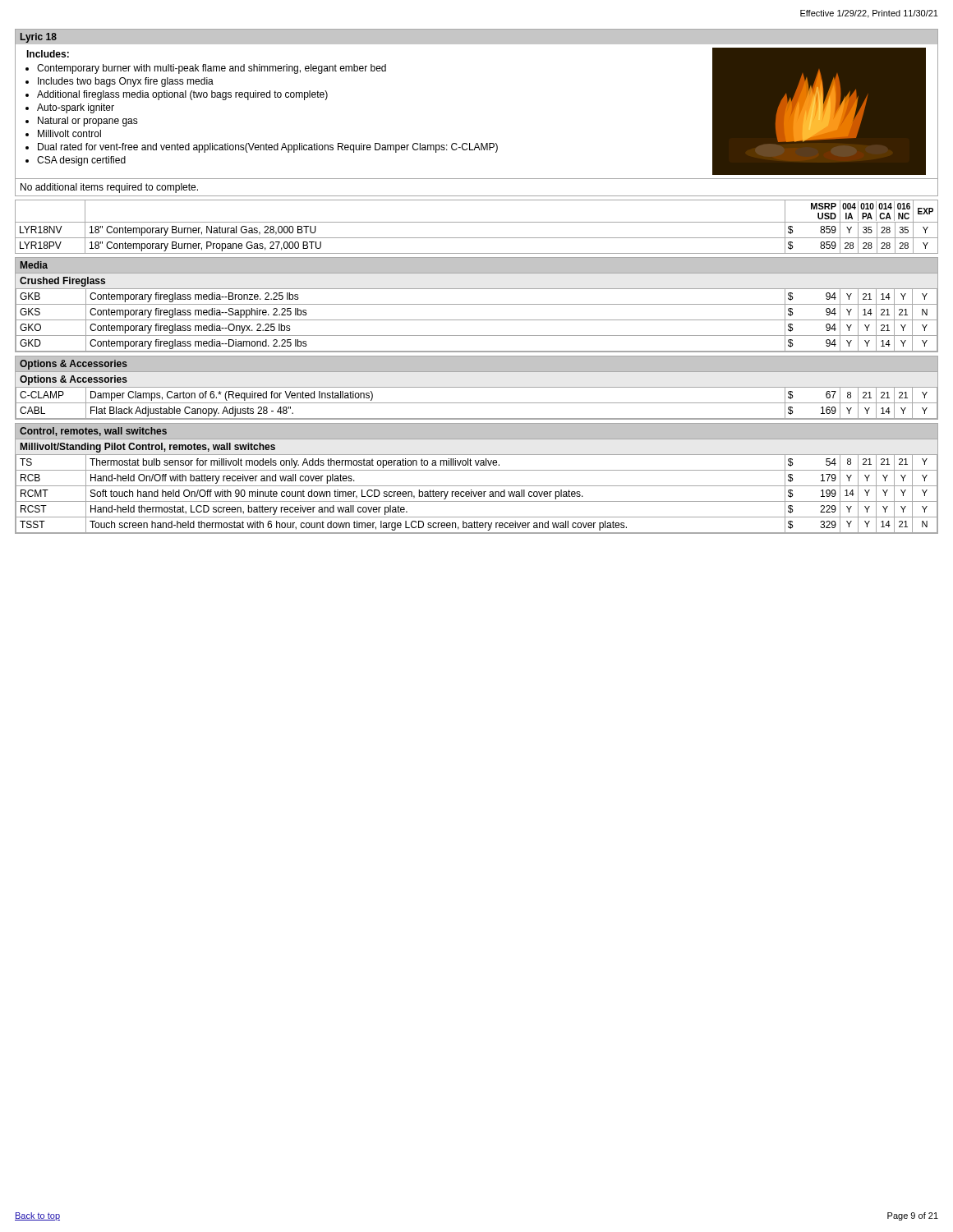
Task: Find the section header that says "Lyric 18"
Action: [x=38, y=37]
